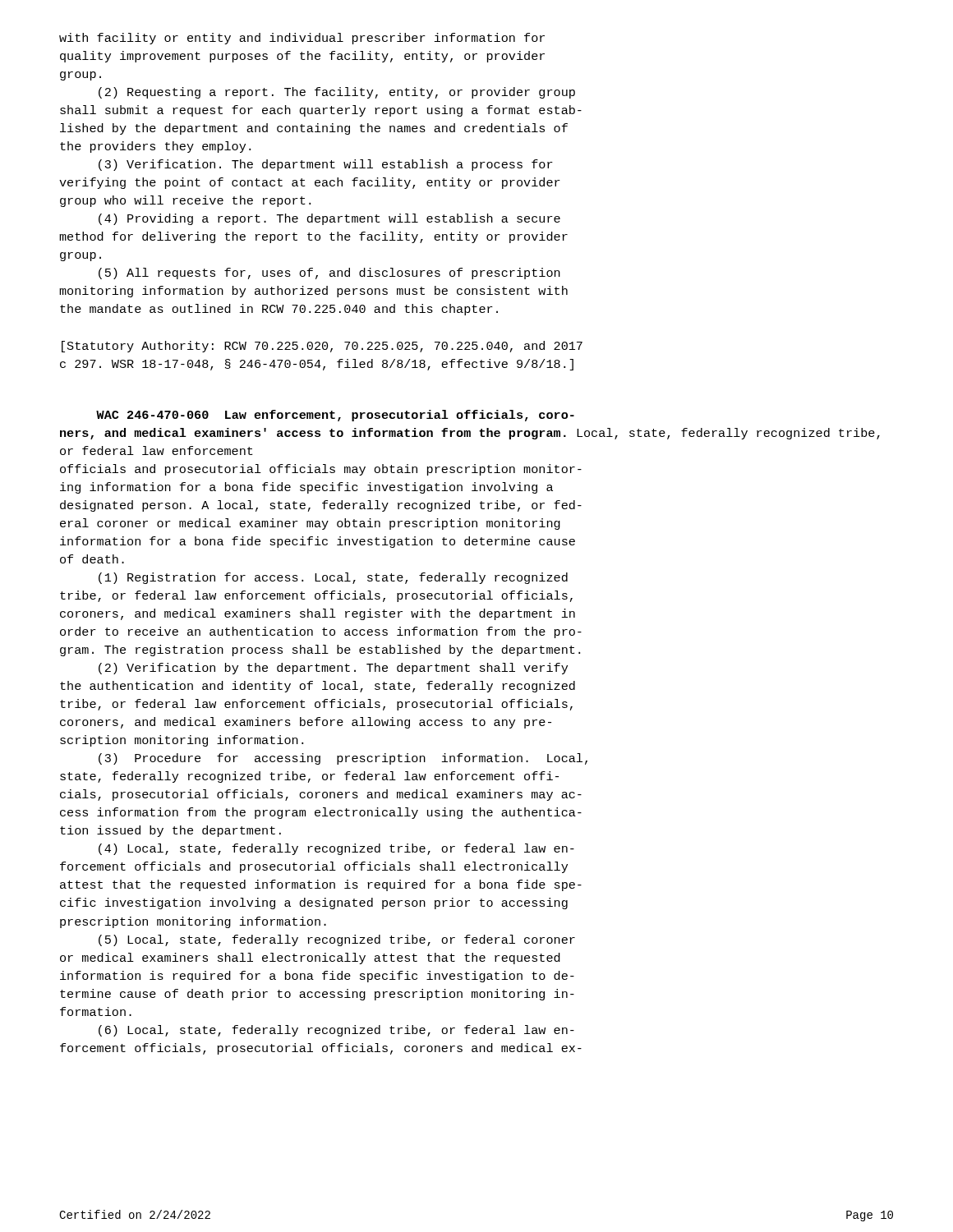Find the section header that says "WAC 246-470-060 Law enforcement, prosecutorial"
The height and width of the screenshot is (1232, 953).
tap(475, 732)
